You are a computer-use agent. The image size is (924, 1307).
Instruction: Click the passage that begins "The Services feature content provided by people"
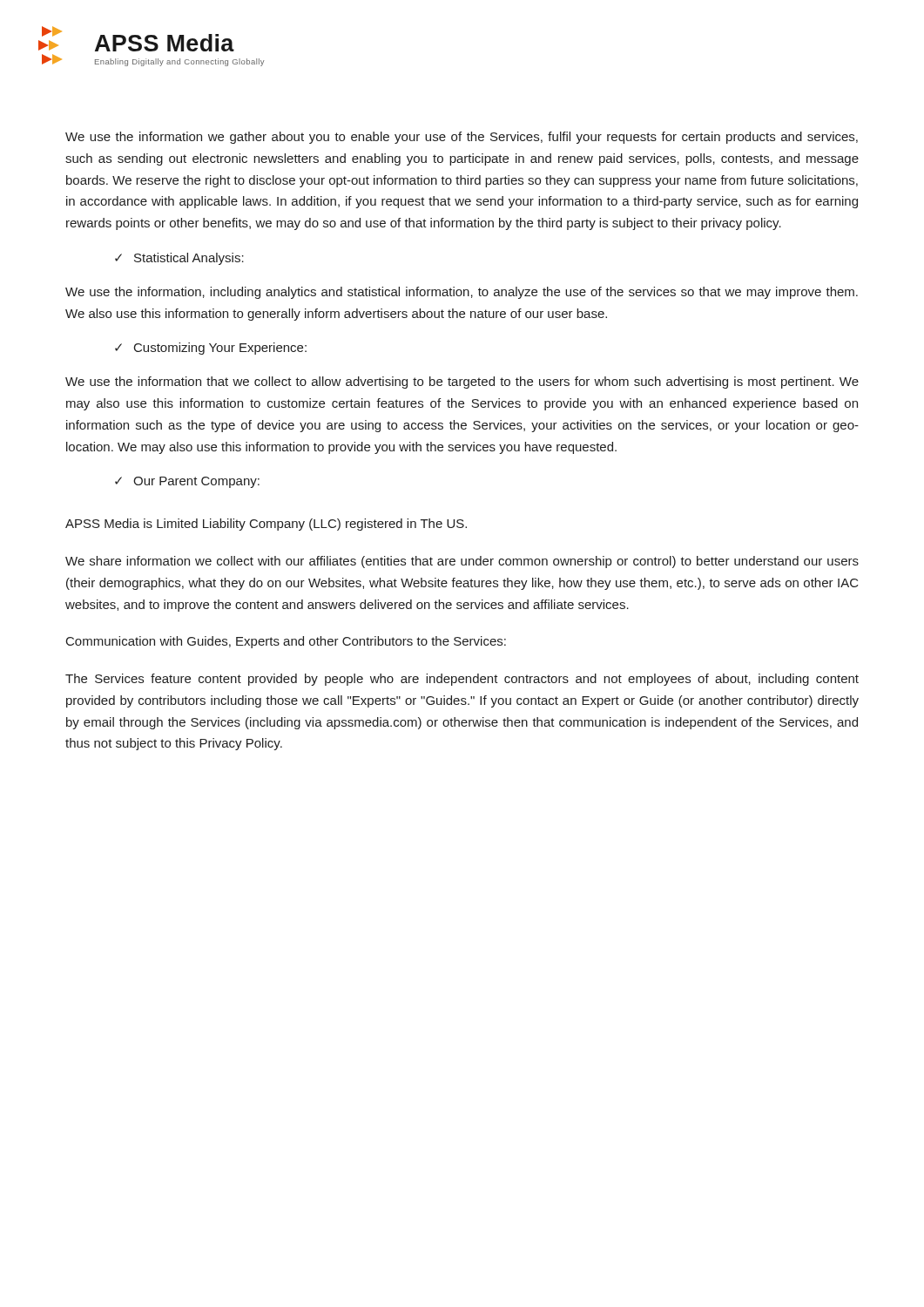(x=462, y=711)
